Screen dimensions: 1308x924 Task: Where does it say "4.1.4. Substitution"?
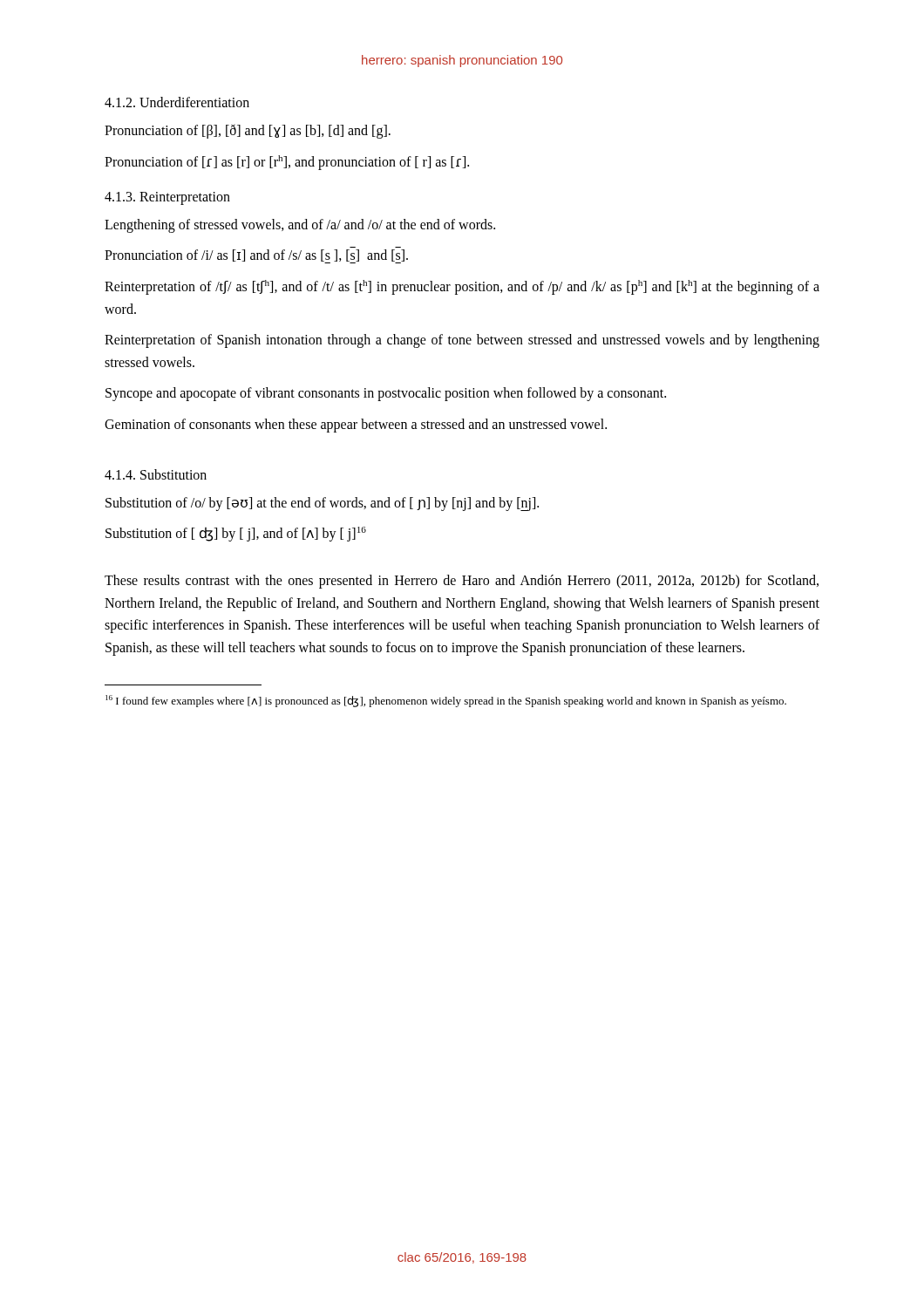tap(156, 474)
